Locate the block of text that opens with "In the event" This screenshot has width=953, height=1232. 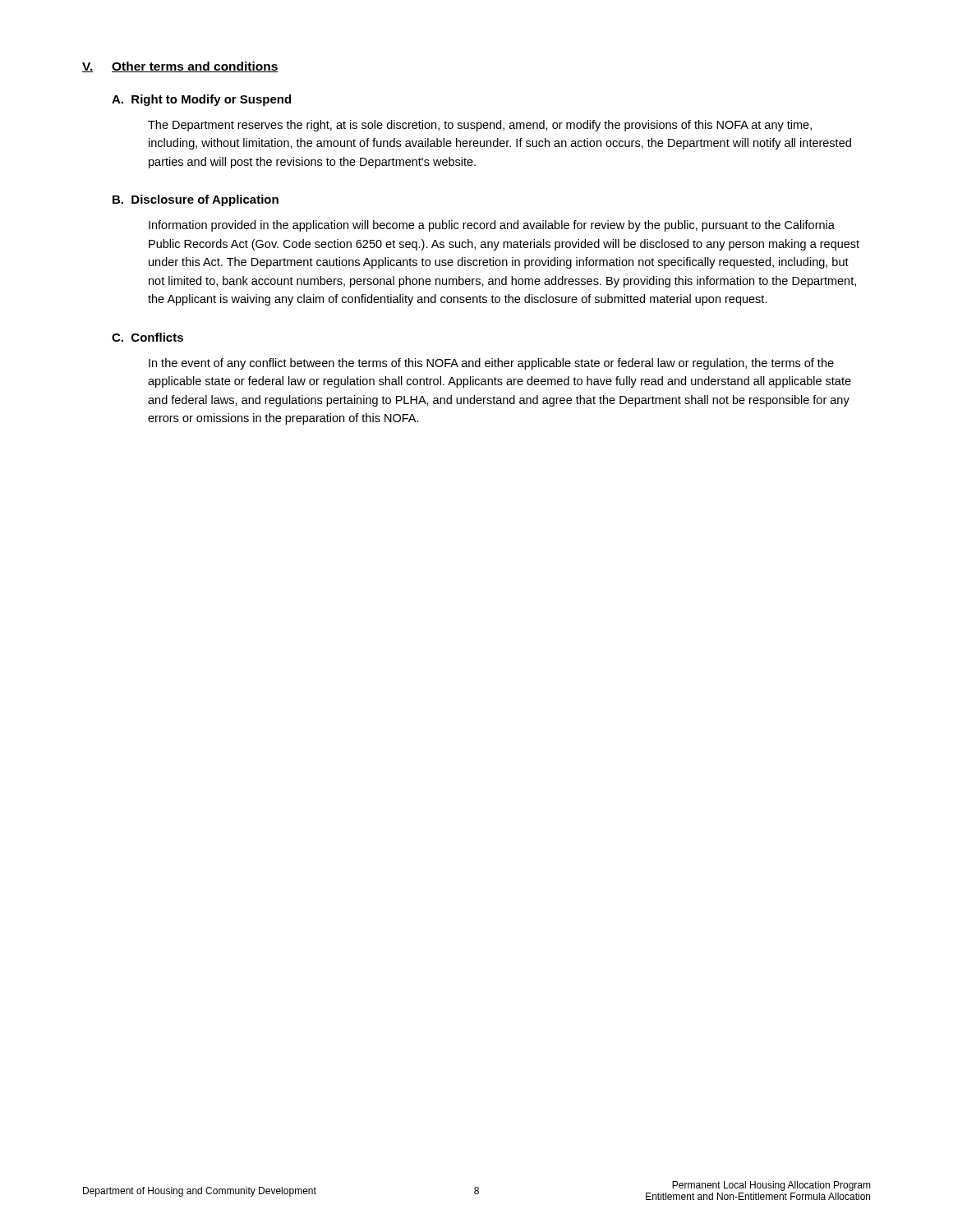(x=500, y=391)
